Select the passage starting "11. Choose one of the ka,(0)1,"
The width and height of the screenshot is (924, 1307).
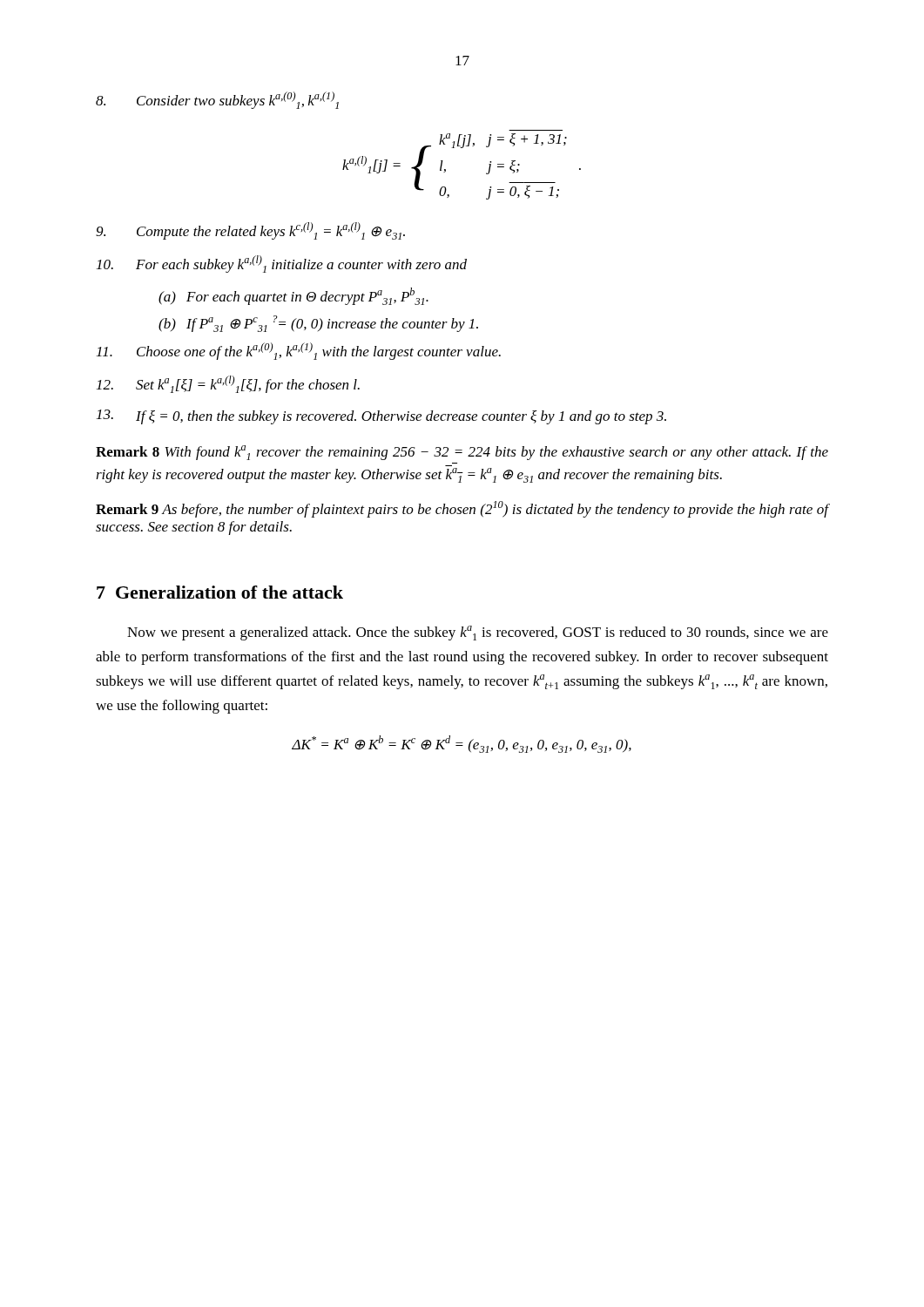coord(462,352)
